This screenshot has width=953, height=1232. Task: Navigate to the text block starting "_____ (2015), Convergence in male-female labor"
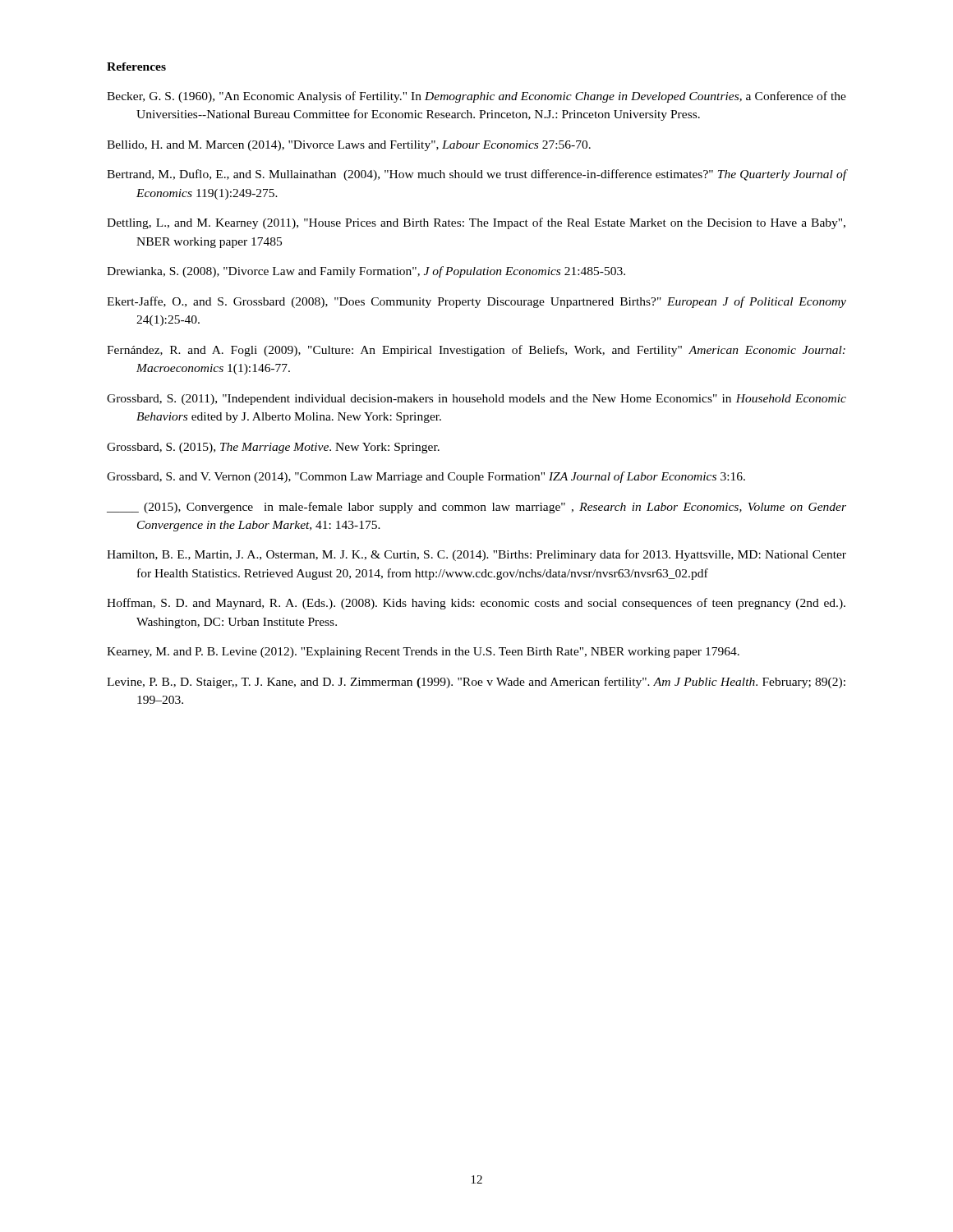(x=476, y=516)
